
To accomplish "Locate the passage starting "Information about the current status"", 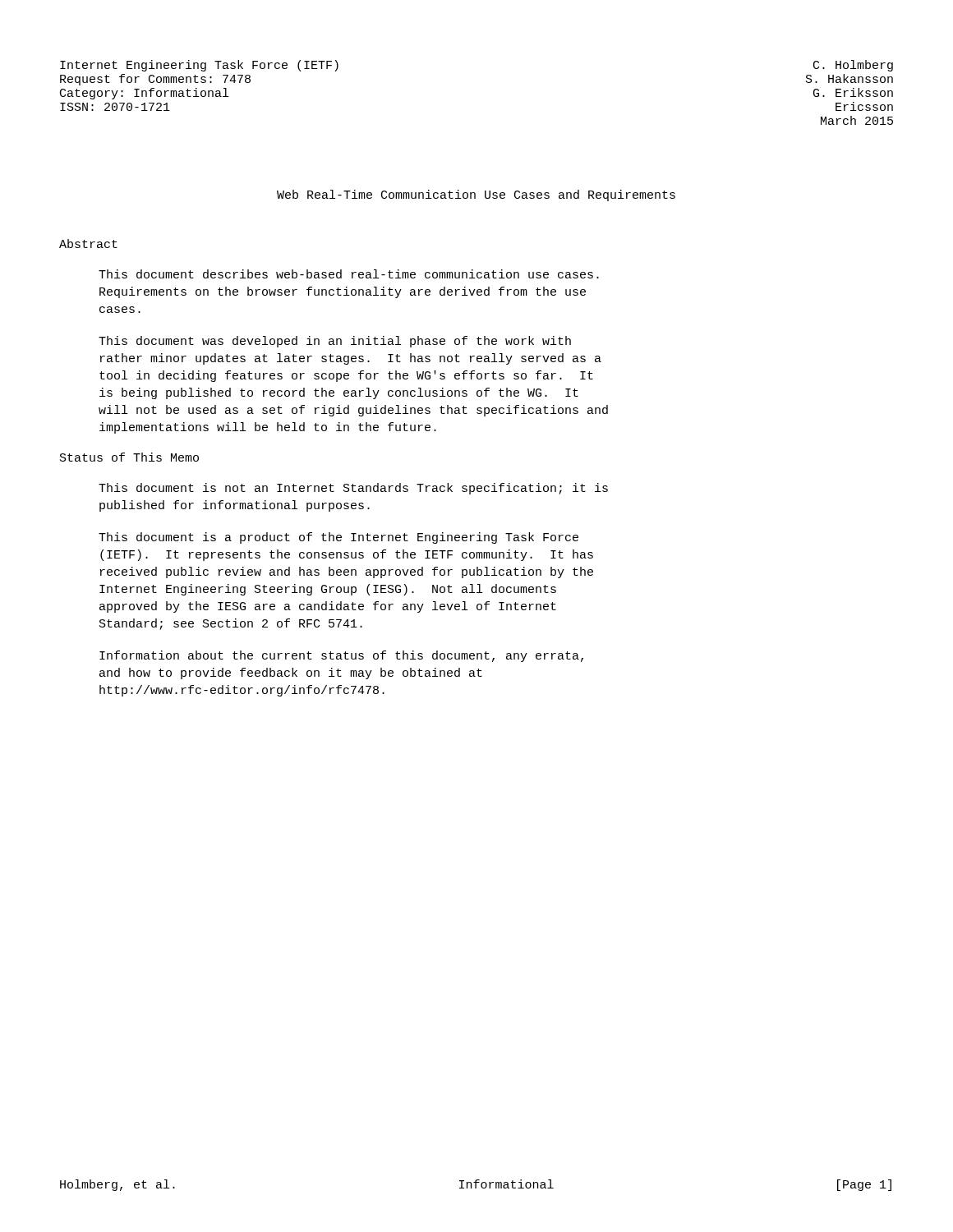I will click(343, 674).
